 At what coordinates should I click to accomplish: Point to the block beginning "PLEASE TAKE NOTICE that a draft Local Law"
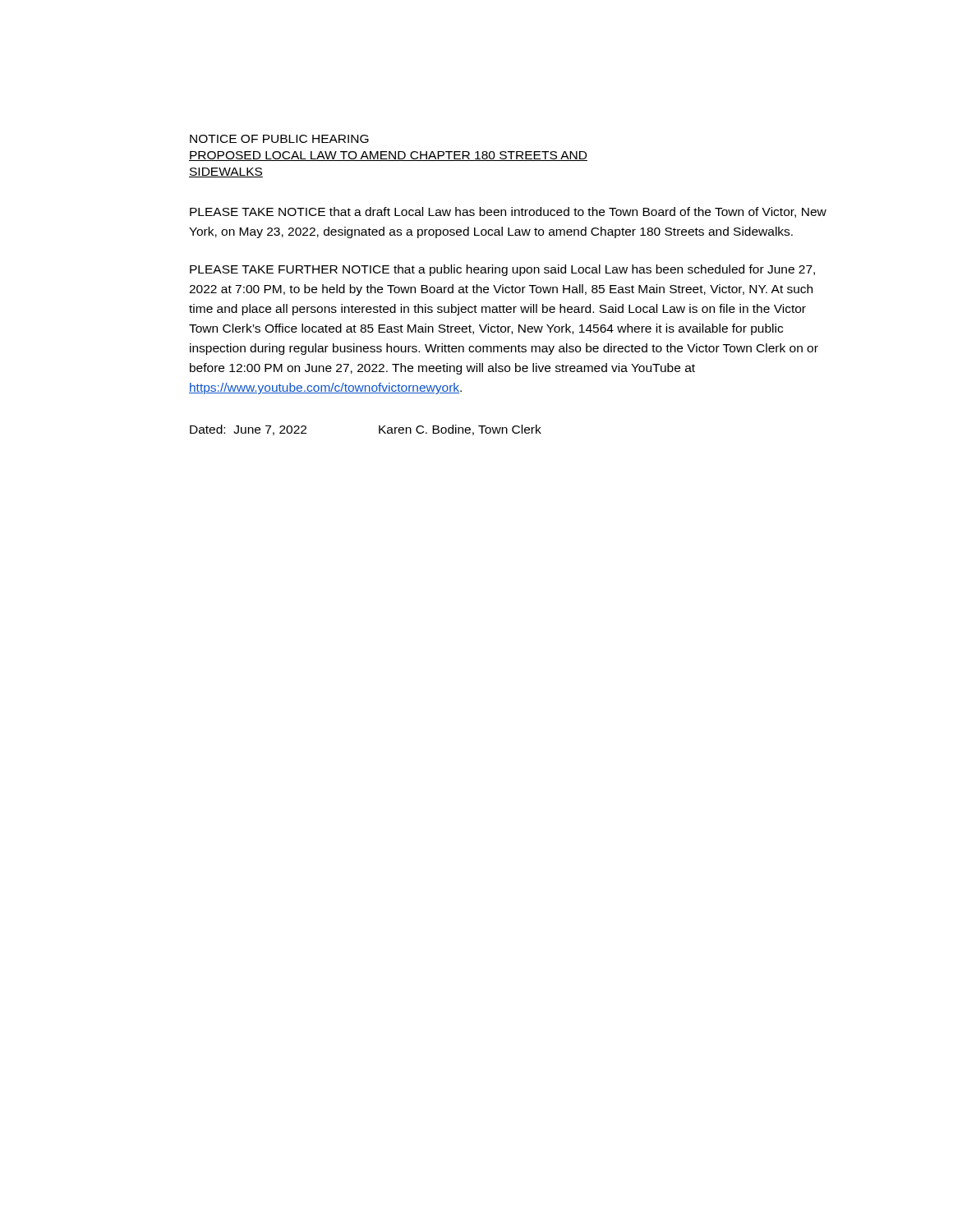click(x=508, y=221)
